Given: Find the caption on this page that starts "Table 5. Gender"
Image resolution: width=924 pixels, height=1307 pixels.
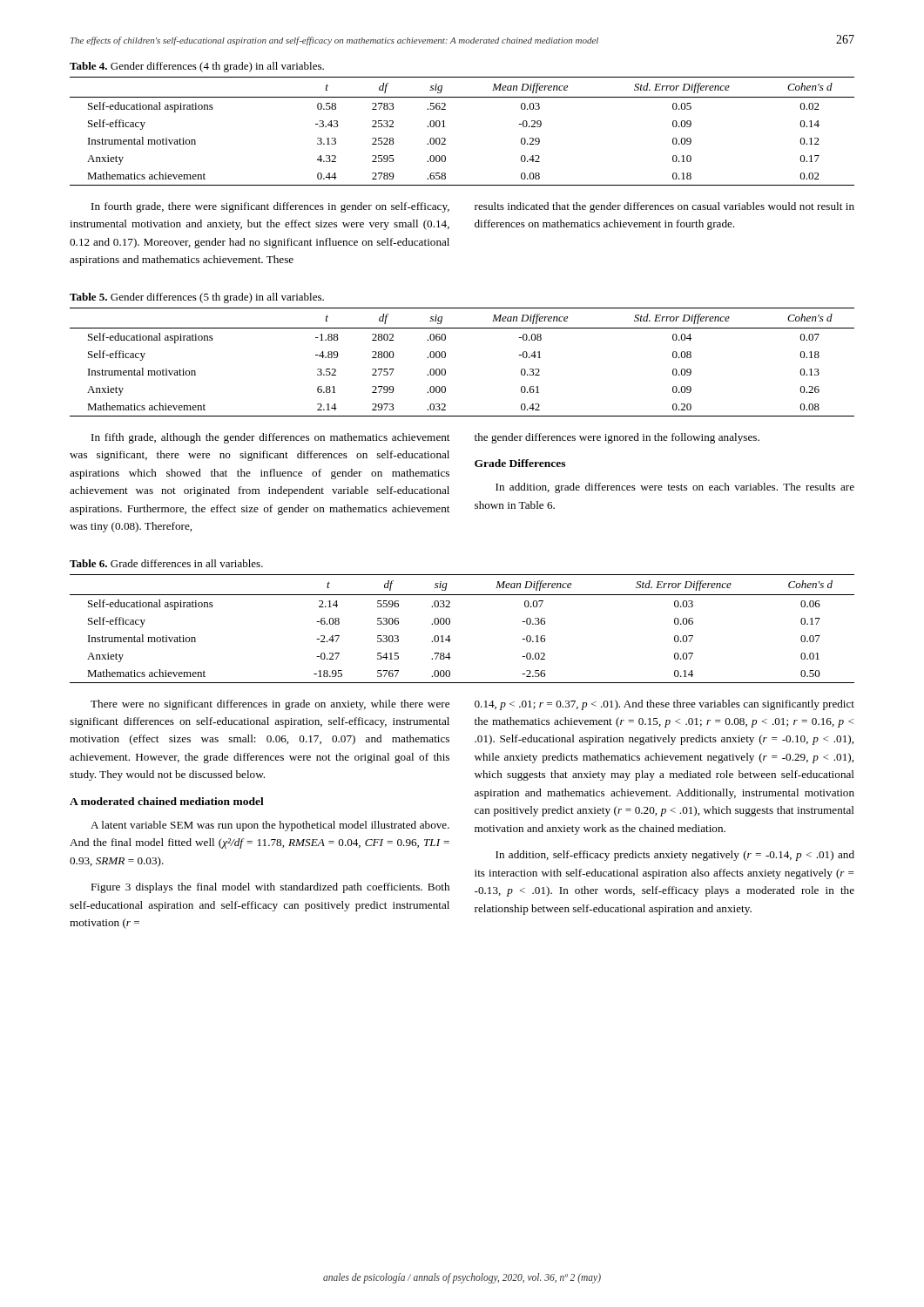Looking at the screenshot, I should tap(197, 297).
